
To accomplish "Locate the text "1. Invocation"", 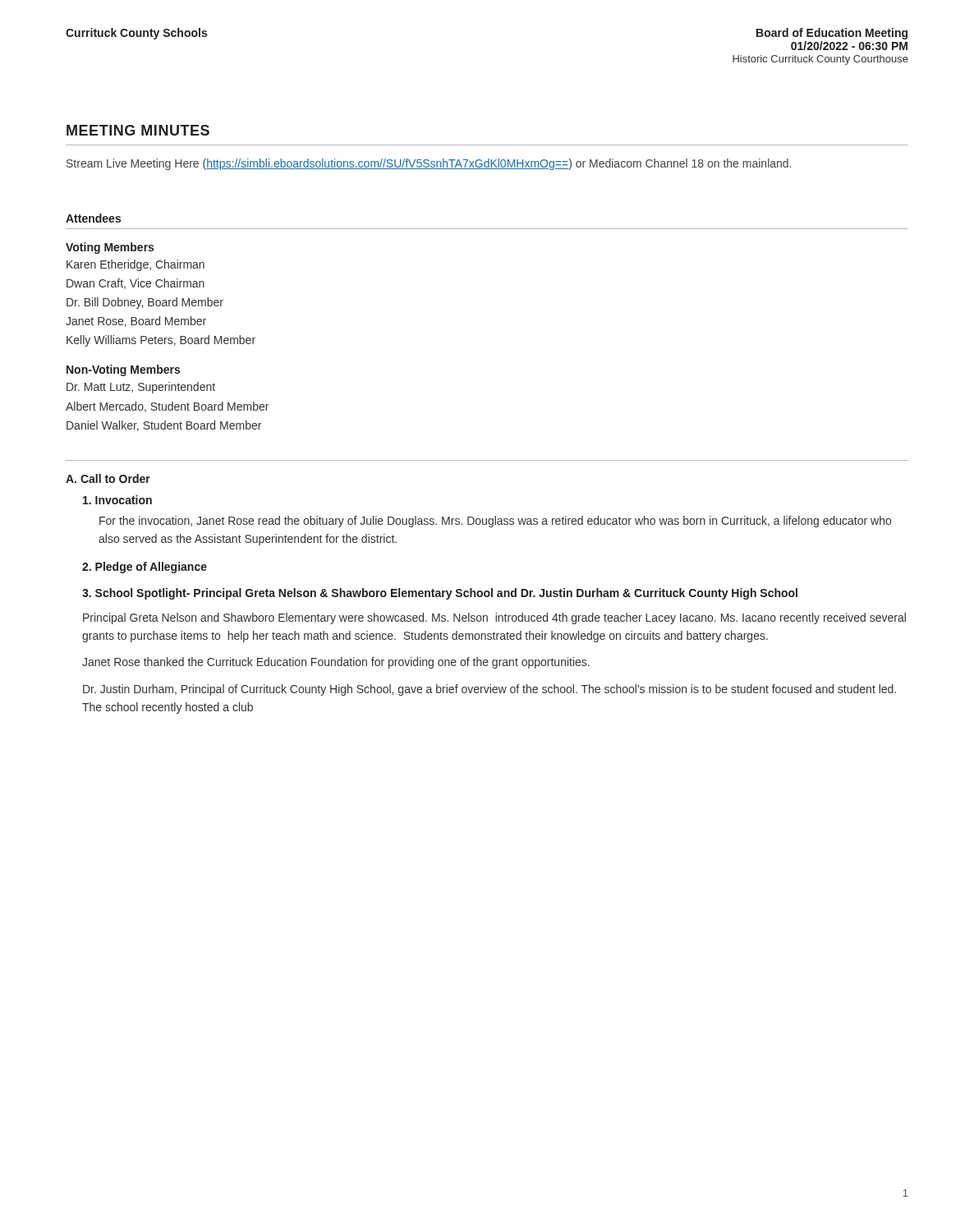I will (117, 500).
